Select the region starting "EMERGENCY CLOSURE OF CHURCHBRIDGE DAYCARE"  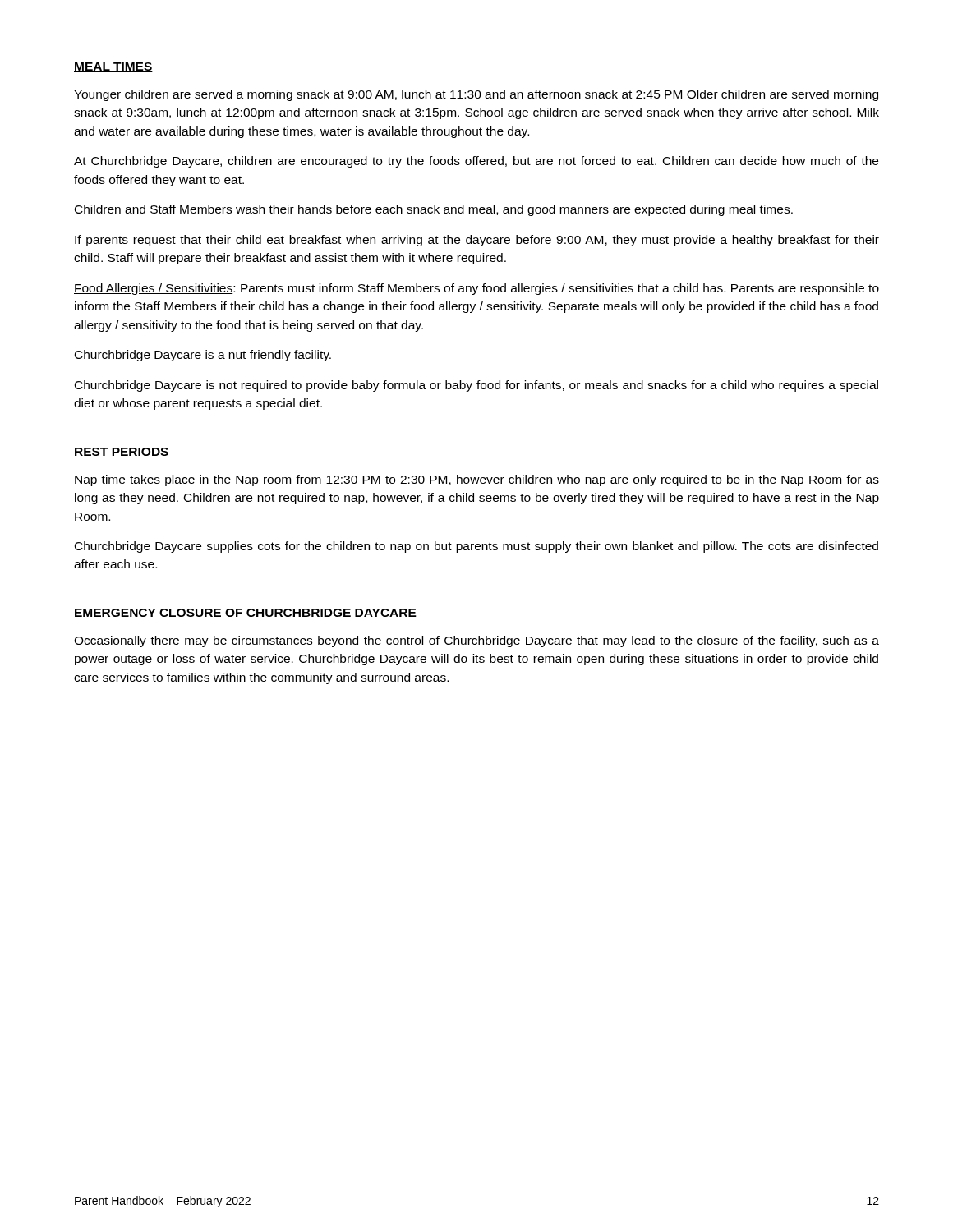245,612
